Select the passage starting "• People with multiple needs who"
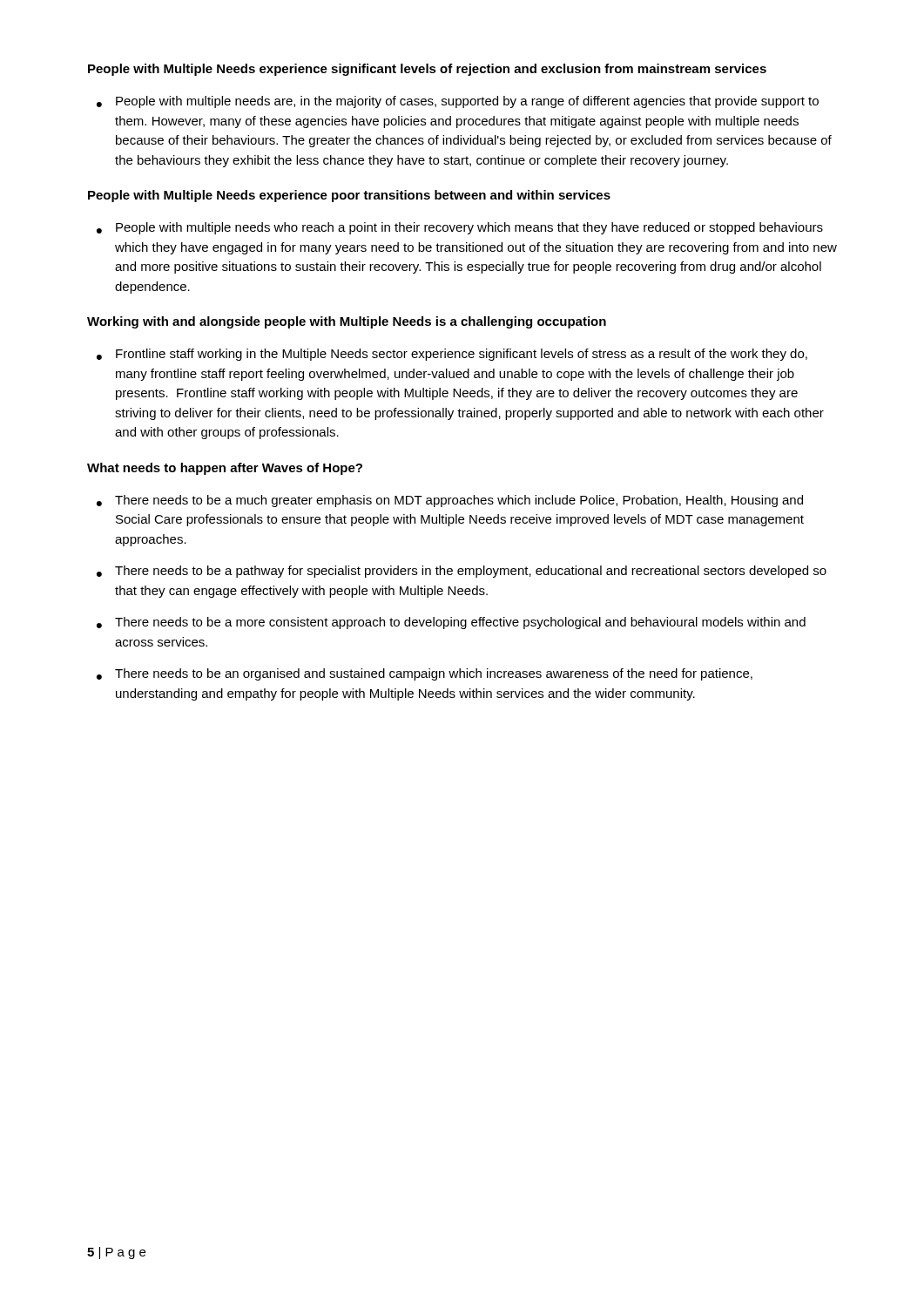924x1307 pixels. 466,257
